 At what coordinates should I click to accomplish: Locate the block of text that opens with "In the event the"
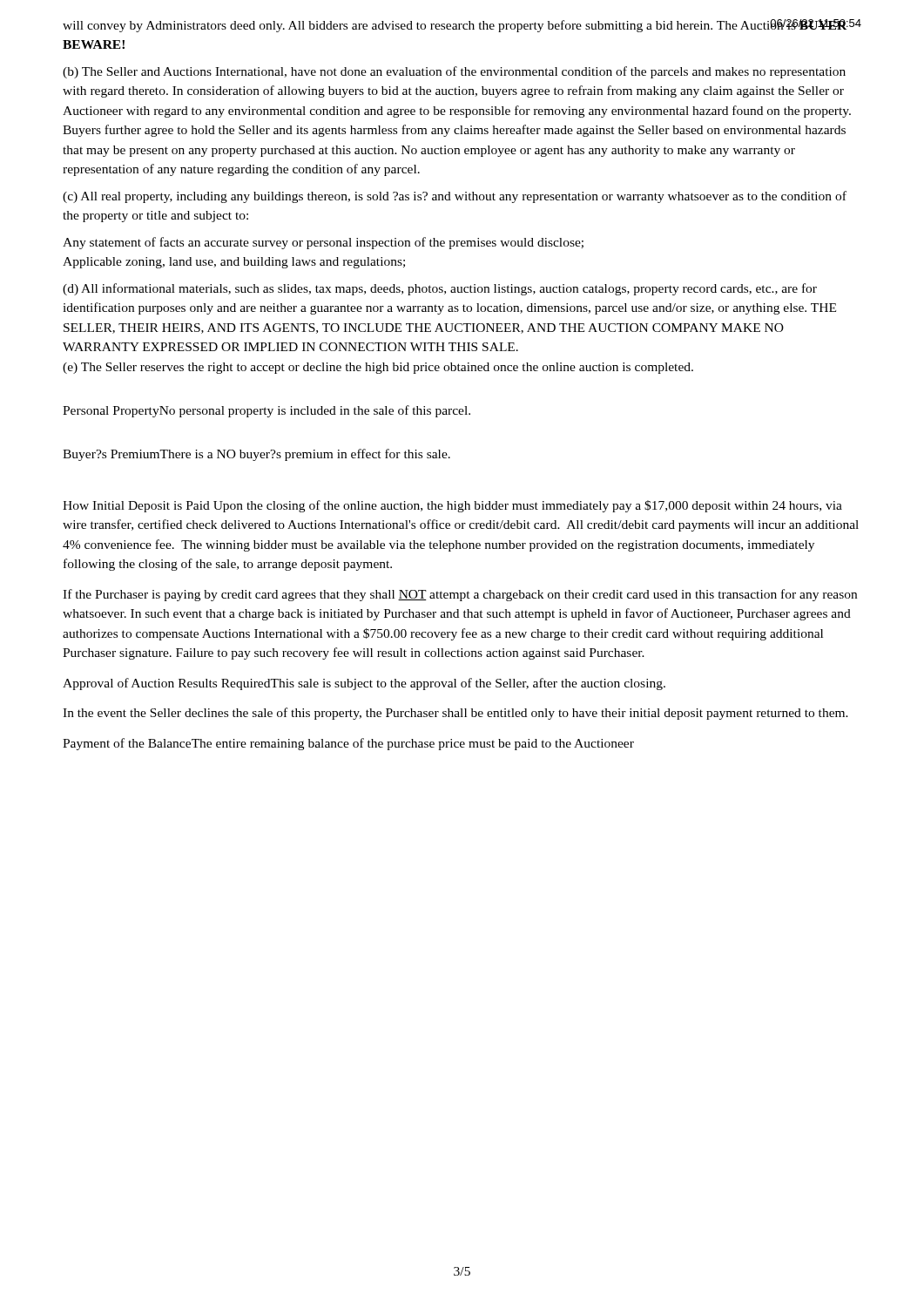(x=456, y=712)
